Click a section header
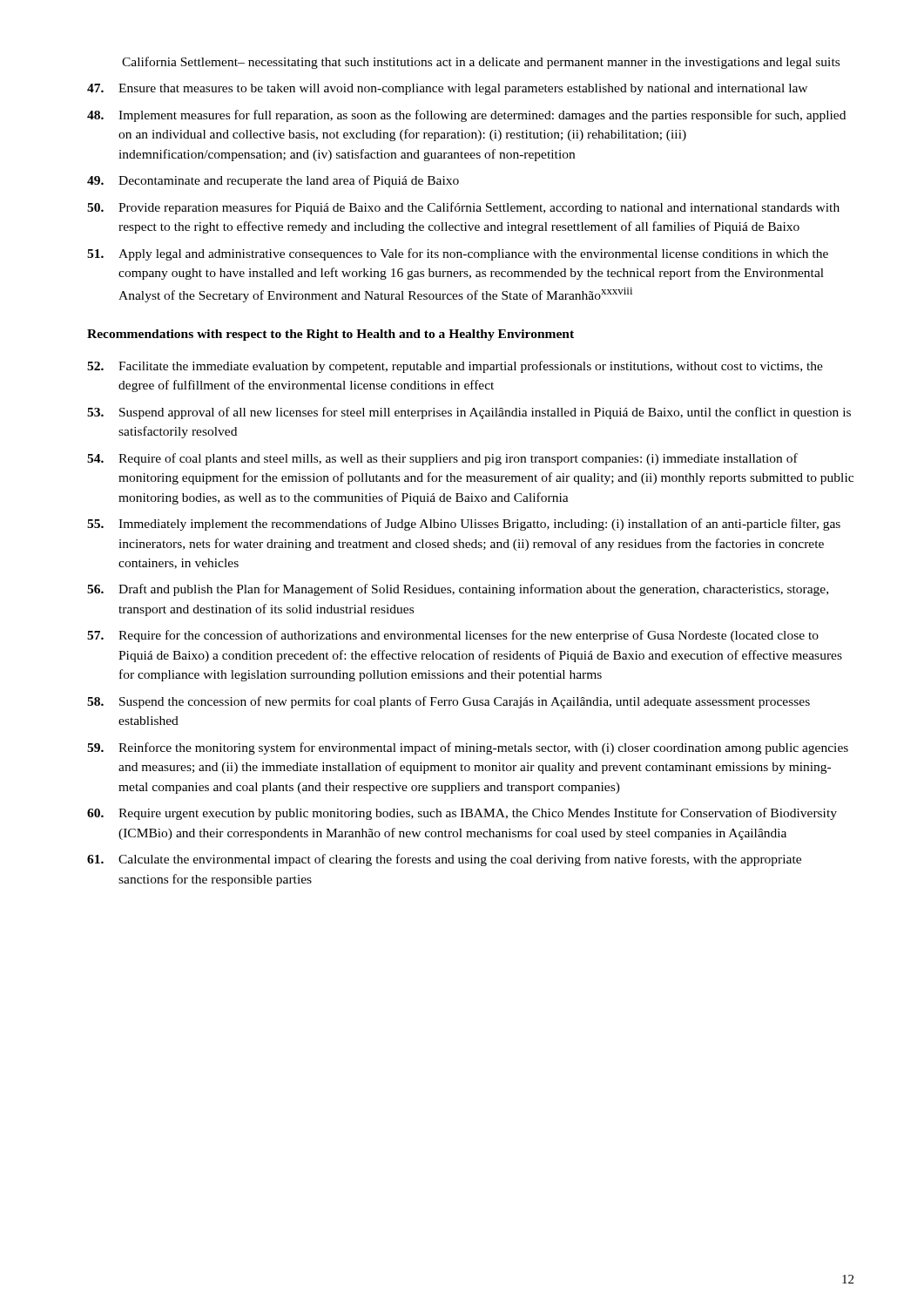This screenshot has height=1307, width=924. (331, 334)
